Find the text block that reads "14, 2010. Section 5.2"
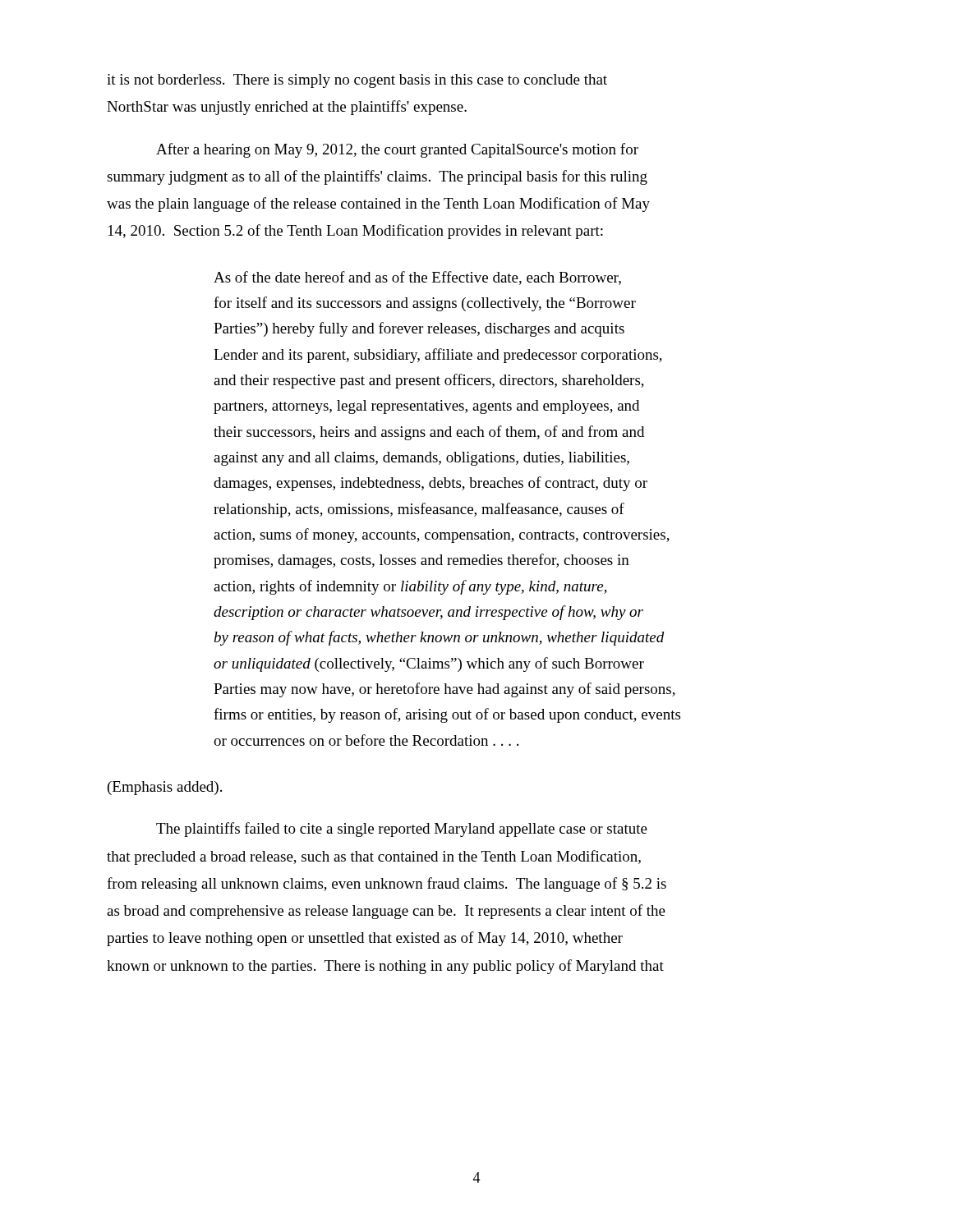The image size is (953, 1232). (x=355, y=231)
